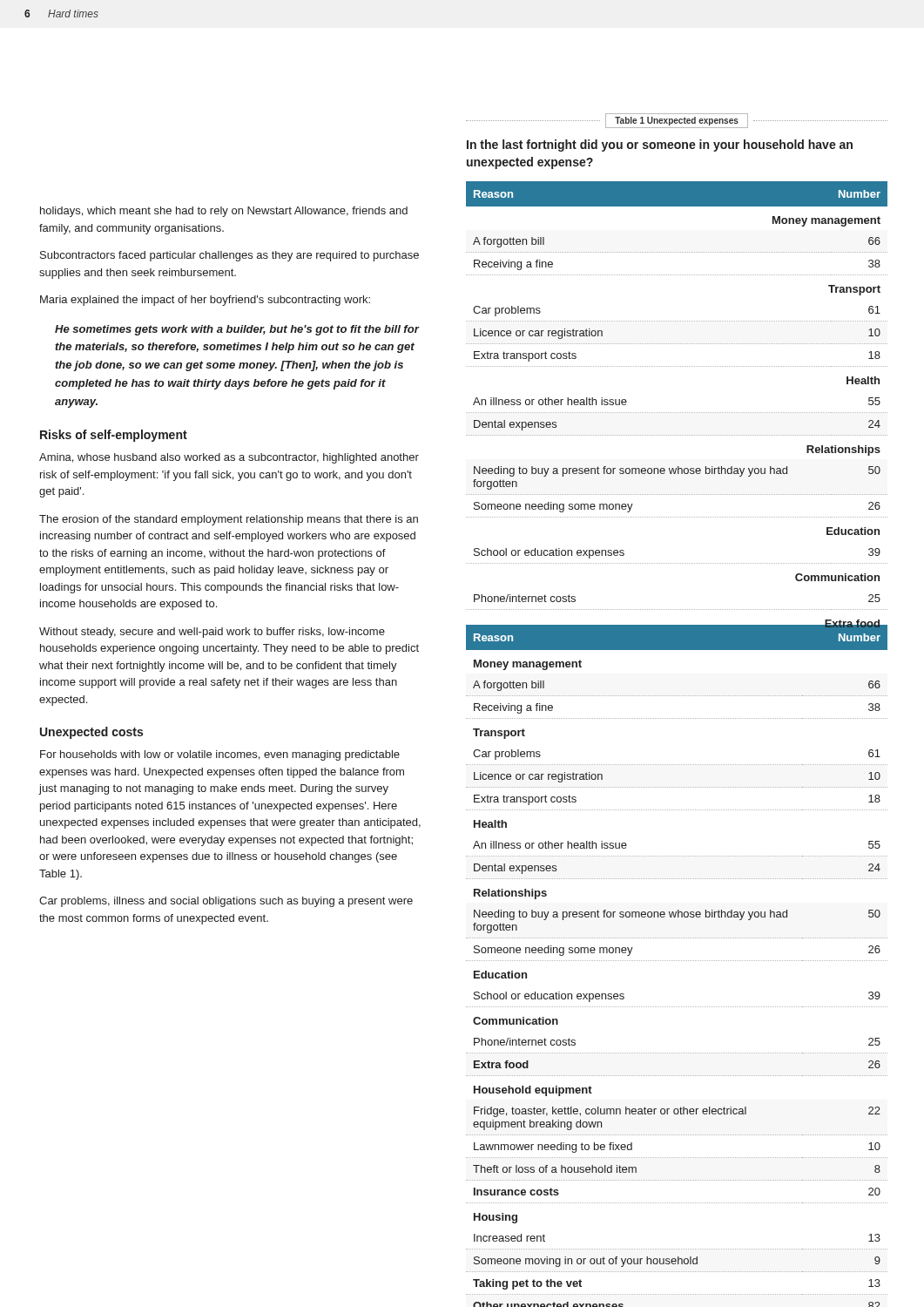Image resolution: width=924 pixels, height=1307 pixels.
Task: Locate the block of text that opens with "In the last"
Action: pyautogui.click(x=660, y=153)
